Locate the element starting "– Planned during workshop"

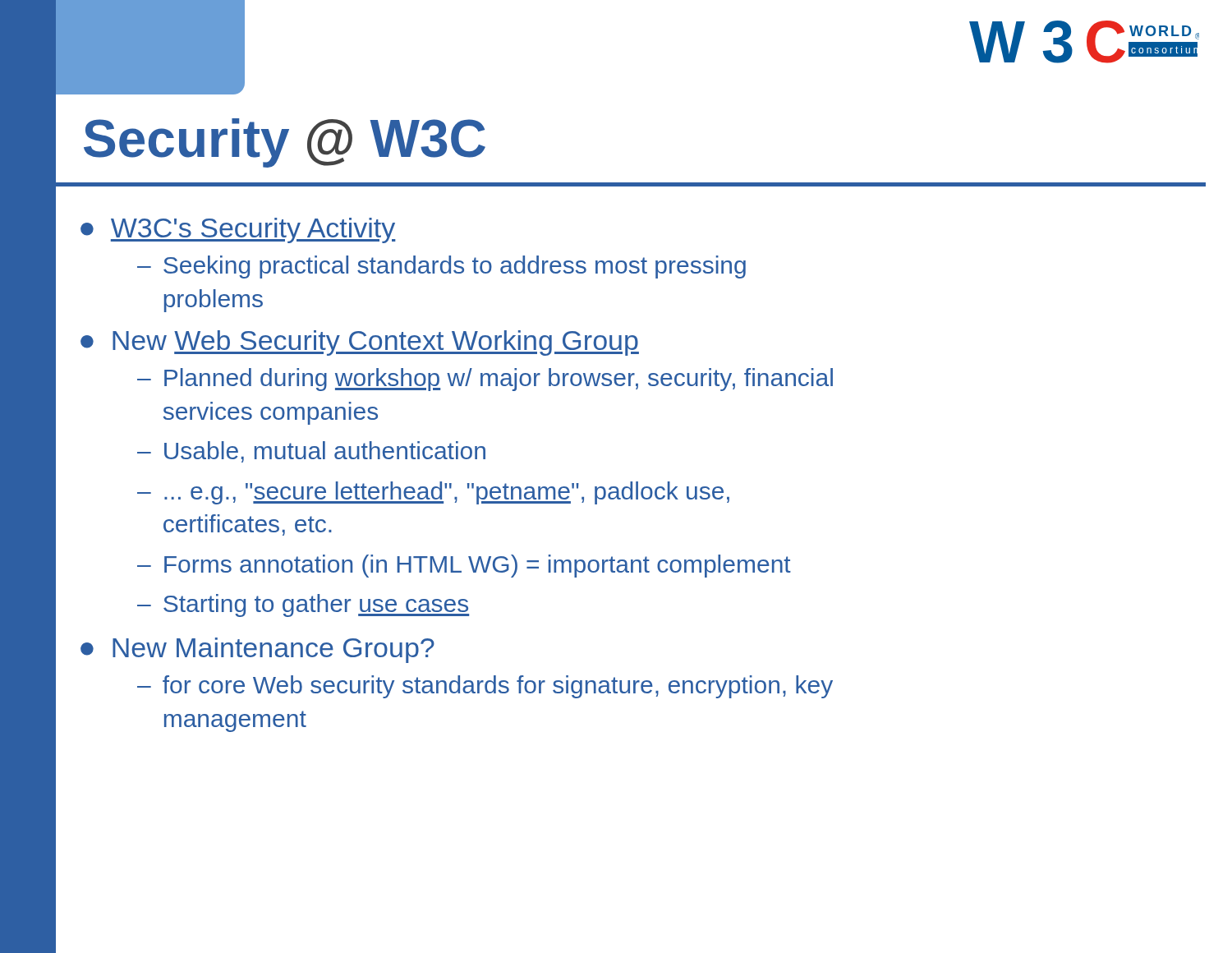[x=486, y=395]
